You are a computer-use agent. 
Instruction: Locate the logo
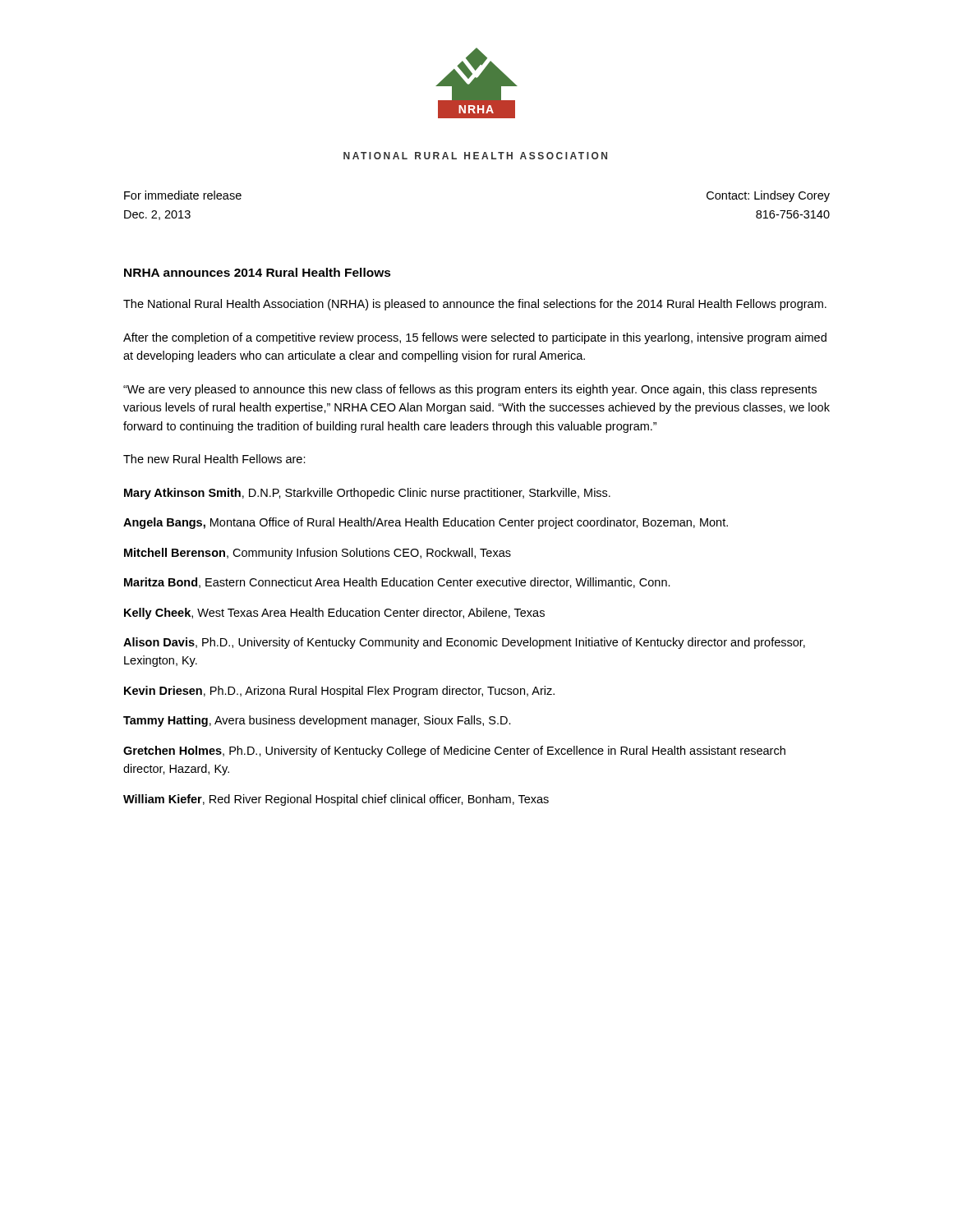pyautogui.click(x=476, y=92)
